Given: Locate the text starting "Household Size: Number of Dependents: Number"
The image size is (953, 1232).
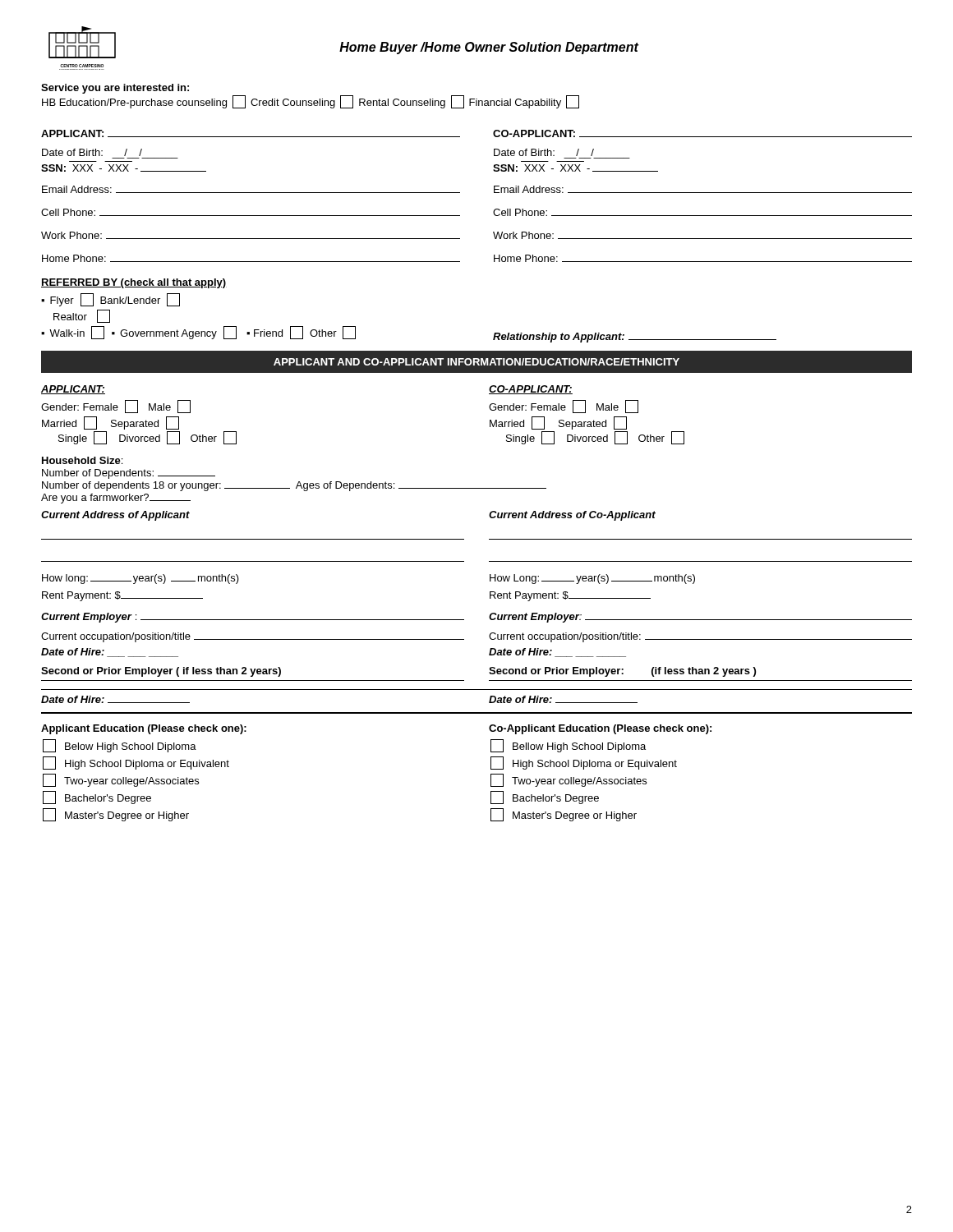Looking at the screenshot, I should click(x=294, y=479).
